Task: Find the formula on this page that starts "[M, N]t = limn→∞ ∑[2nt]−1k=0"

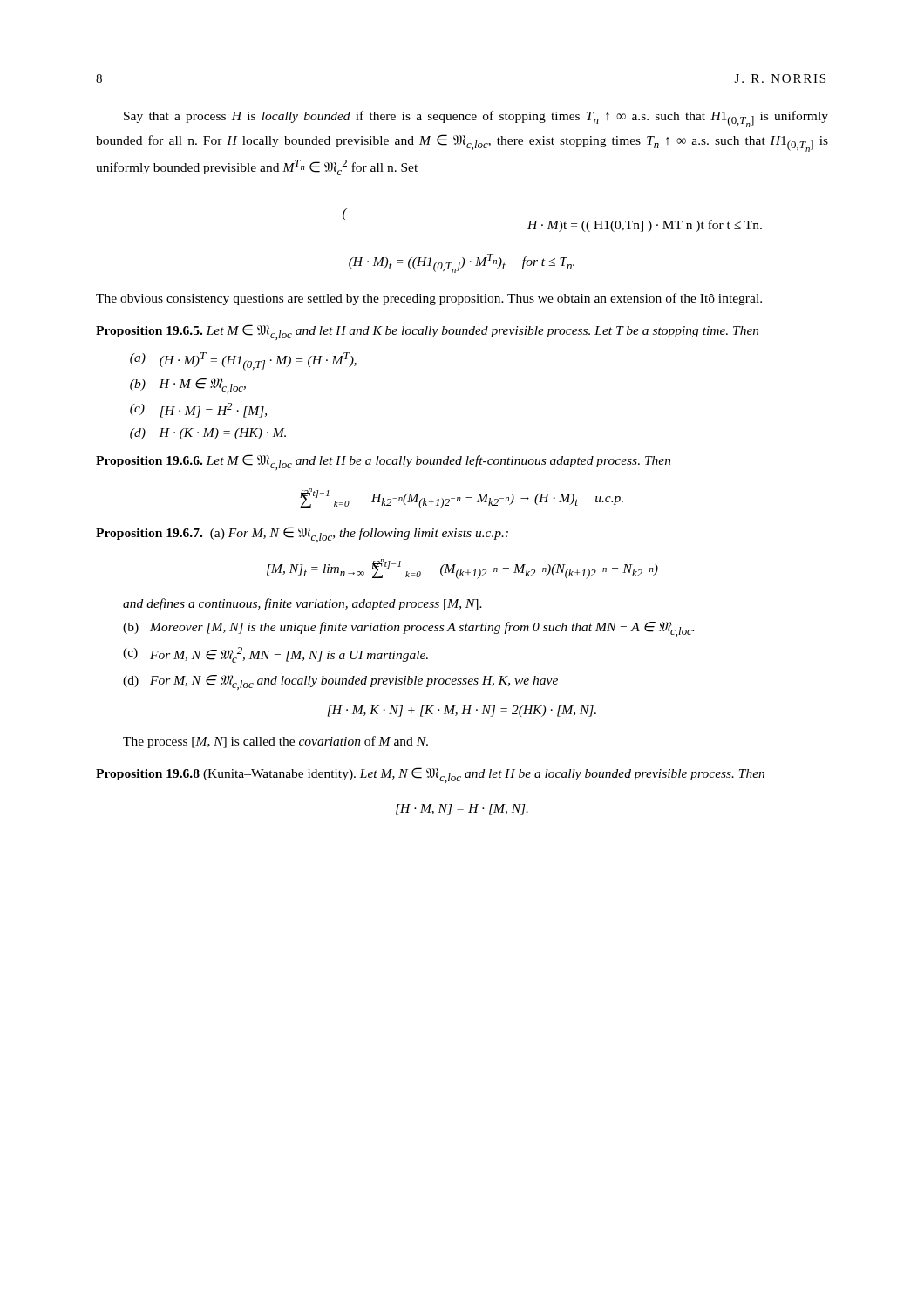Action: [x=462, y=567]
